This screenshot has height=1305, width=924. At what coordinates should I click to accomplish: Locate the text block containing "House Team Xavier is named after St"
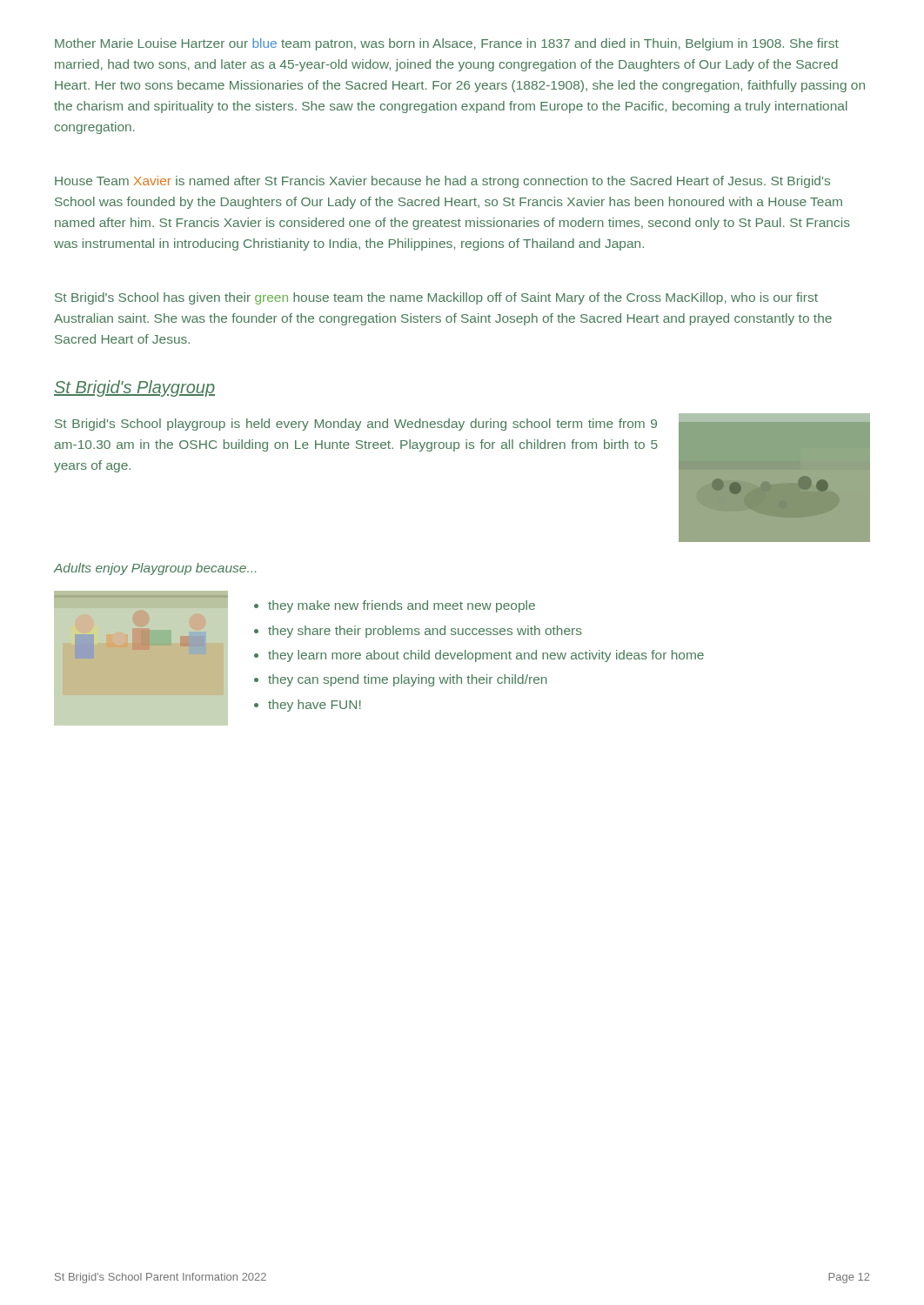click(452, 212)
